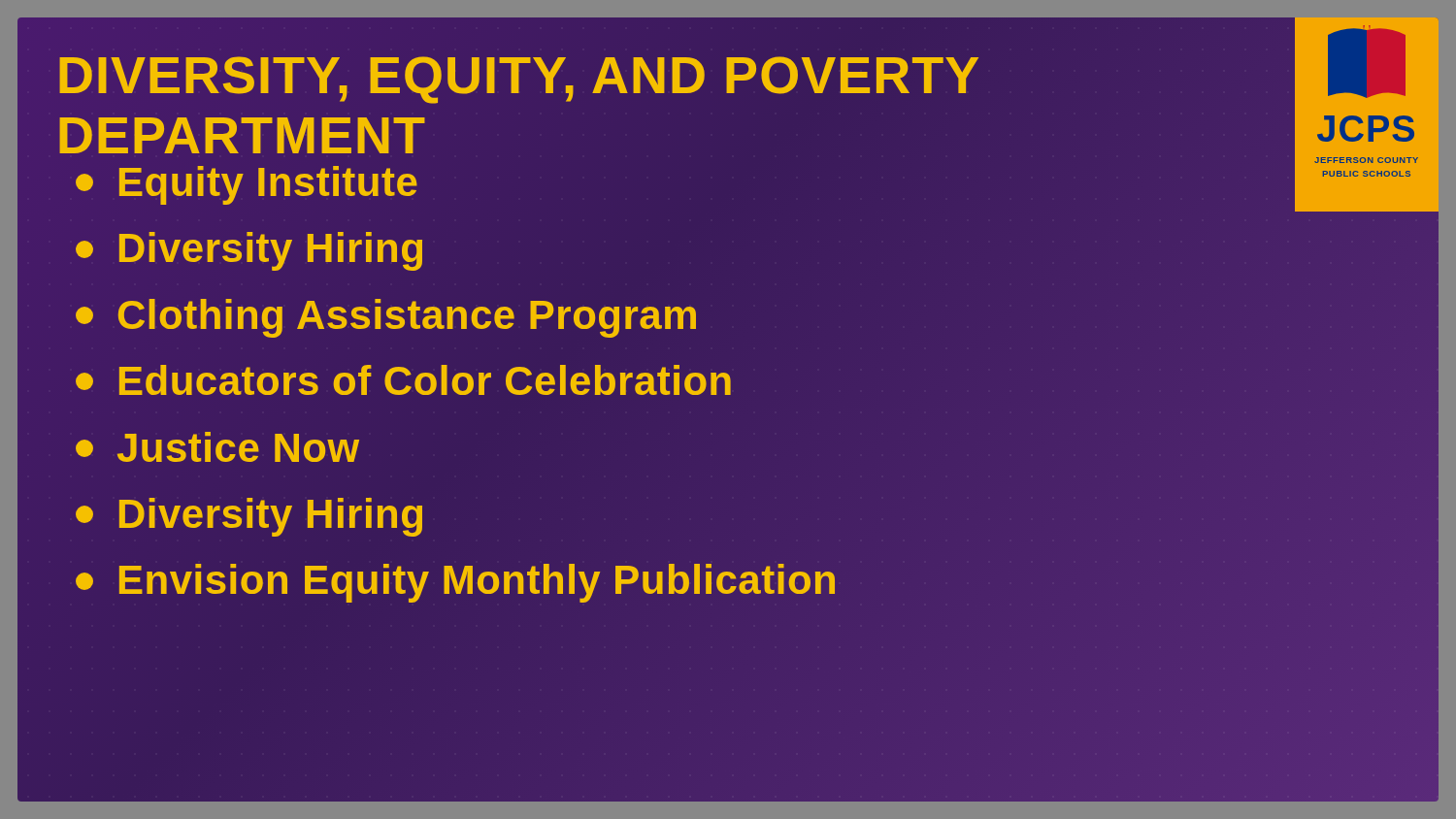Click on the list item containing "Clothing Assistance Program"
This screenshot has height=819, width=1456.
(x=387, y=315)
